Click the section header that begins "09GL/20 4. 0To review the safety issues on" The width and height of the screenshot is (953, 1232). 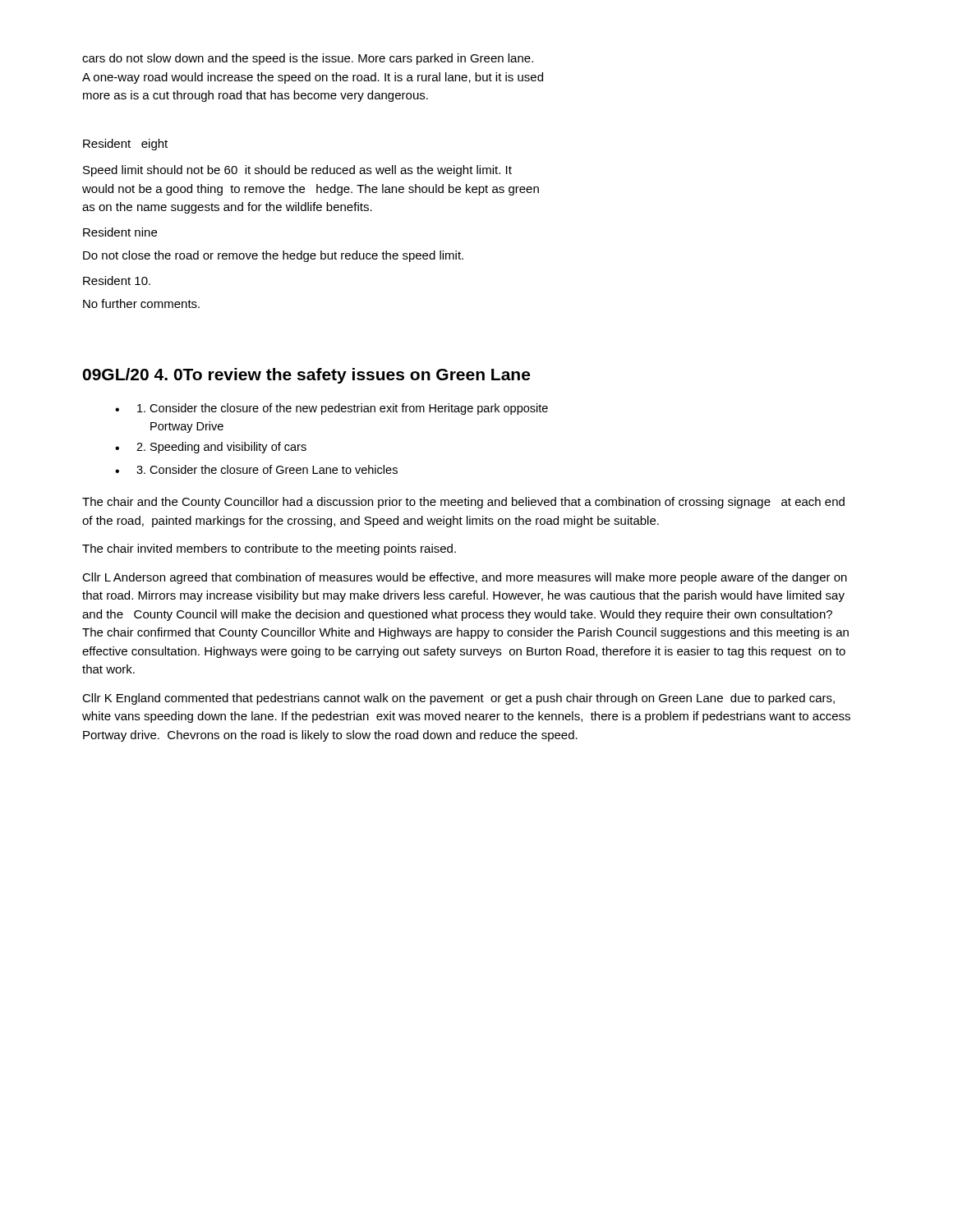click(306, 374)
